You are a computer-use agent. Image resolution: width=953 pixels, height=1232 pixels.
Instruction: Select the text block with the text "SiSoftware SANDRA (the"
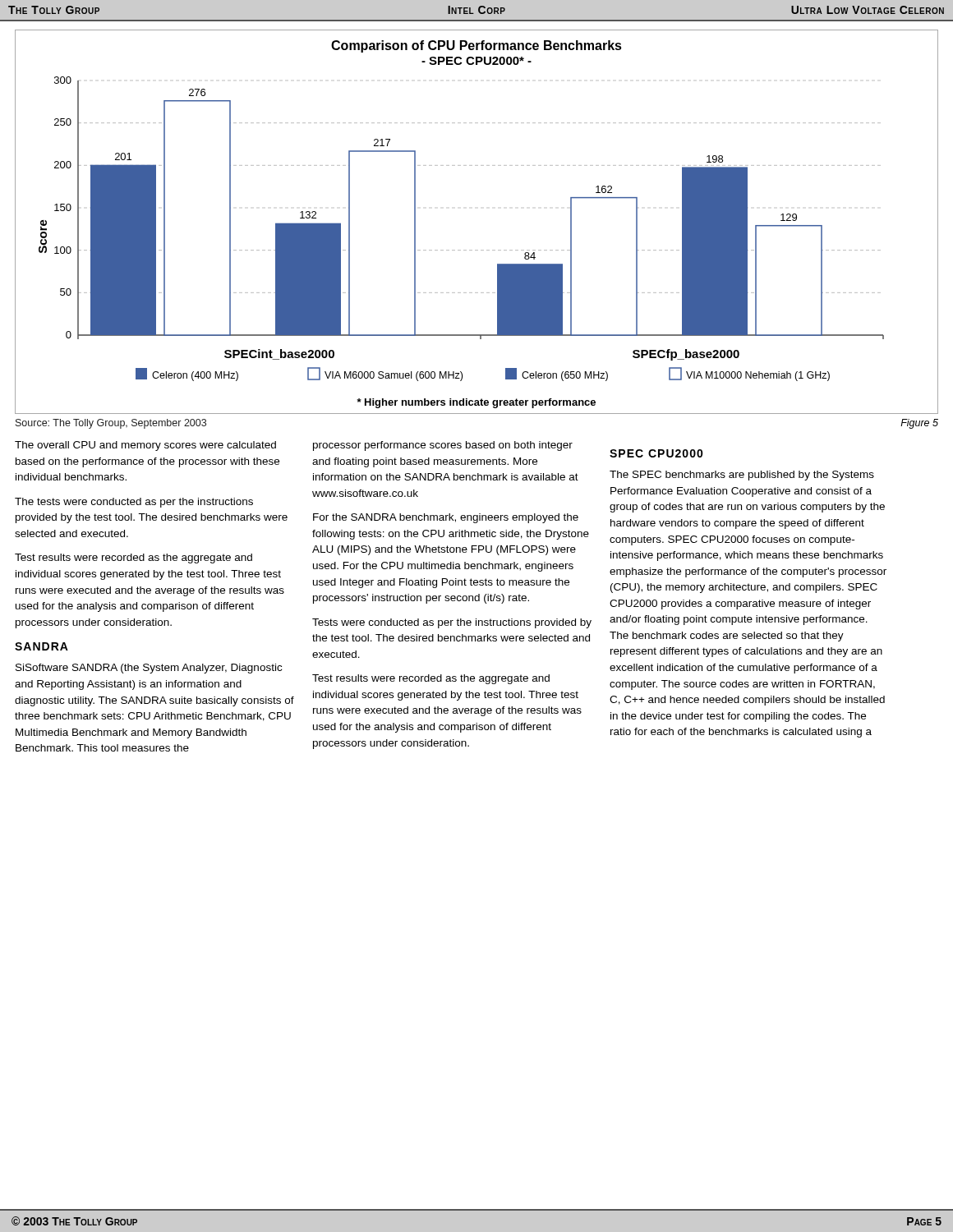(x=154, y=708)
